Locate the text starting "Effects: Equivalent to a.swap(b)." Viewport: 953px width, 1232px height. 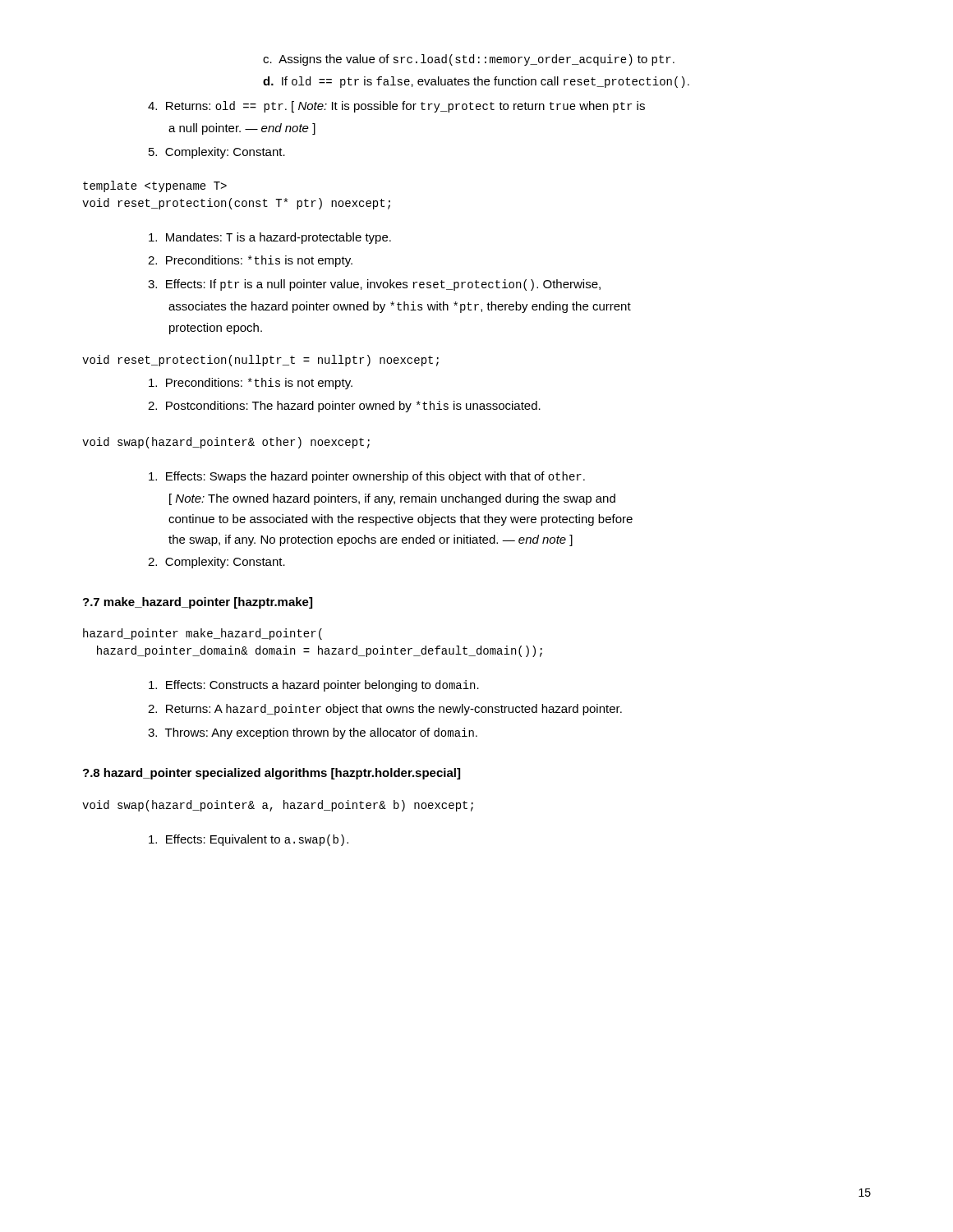(x=249, y=839)
